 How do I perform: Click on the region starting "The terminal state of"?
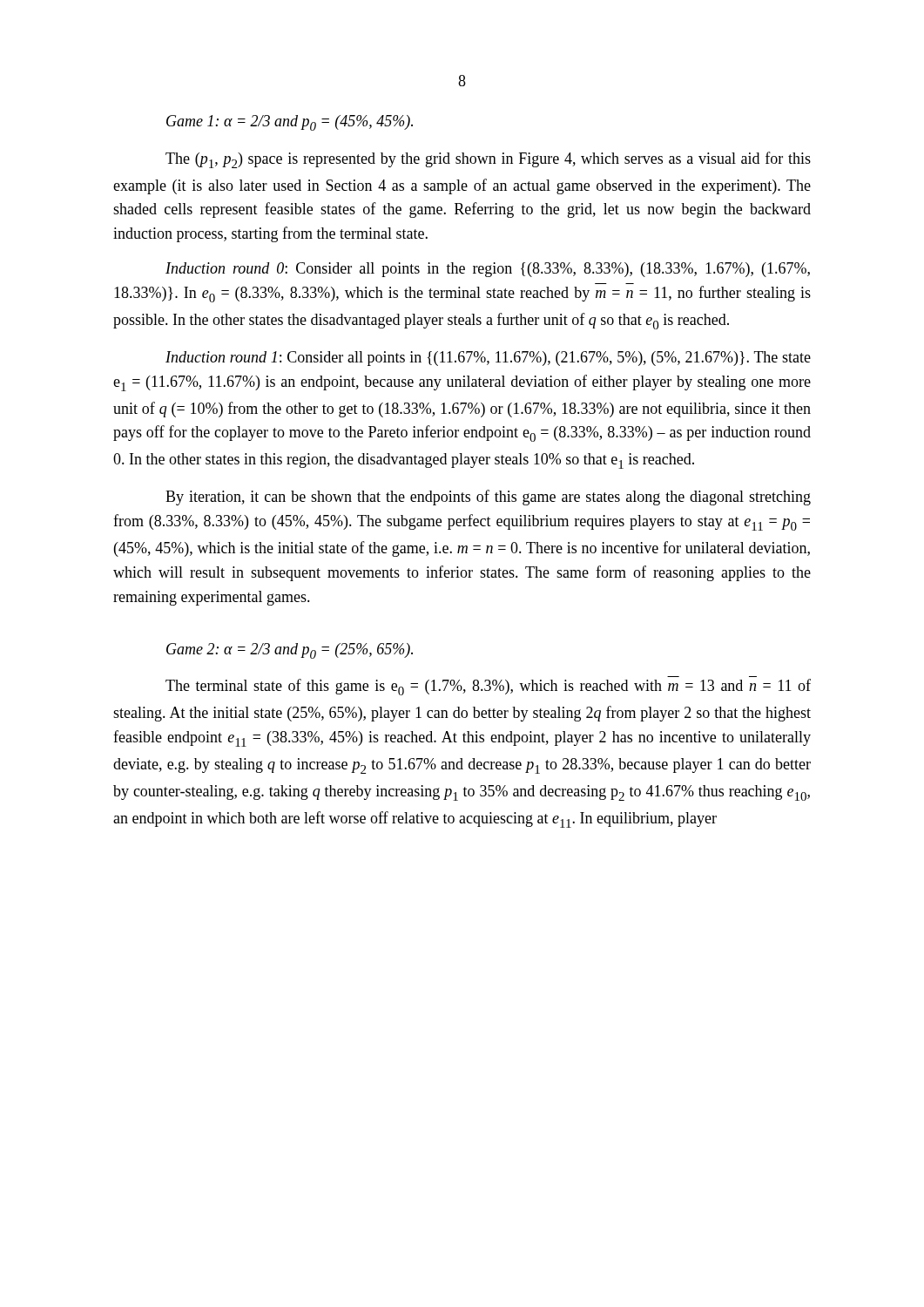[462, 754]
